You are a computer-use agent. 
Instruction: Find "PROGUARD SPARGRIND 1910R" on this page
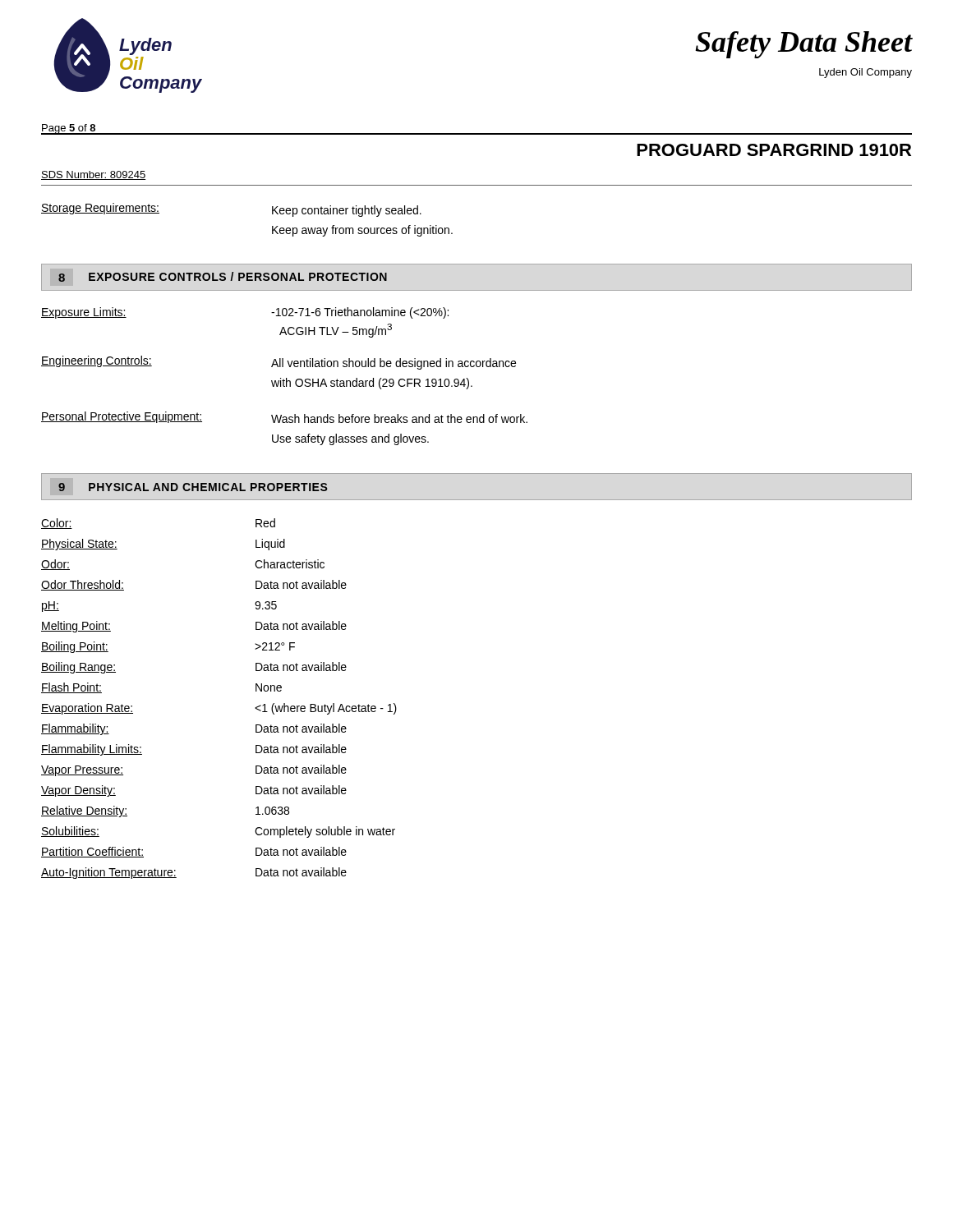point(774,150)
